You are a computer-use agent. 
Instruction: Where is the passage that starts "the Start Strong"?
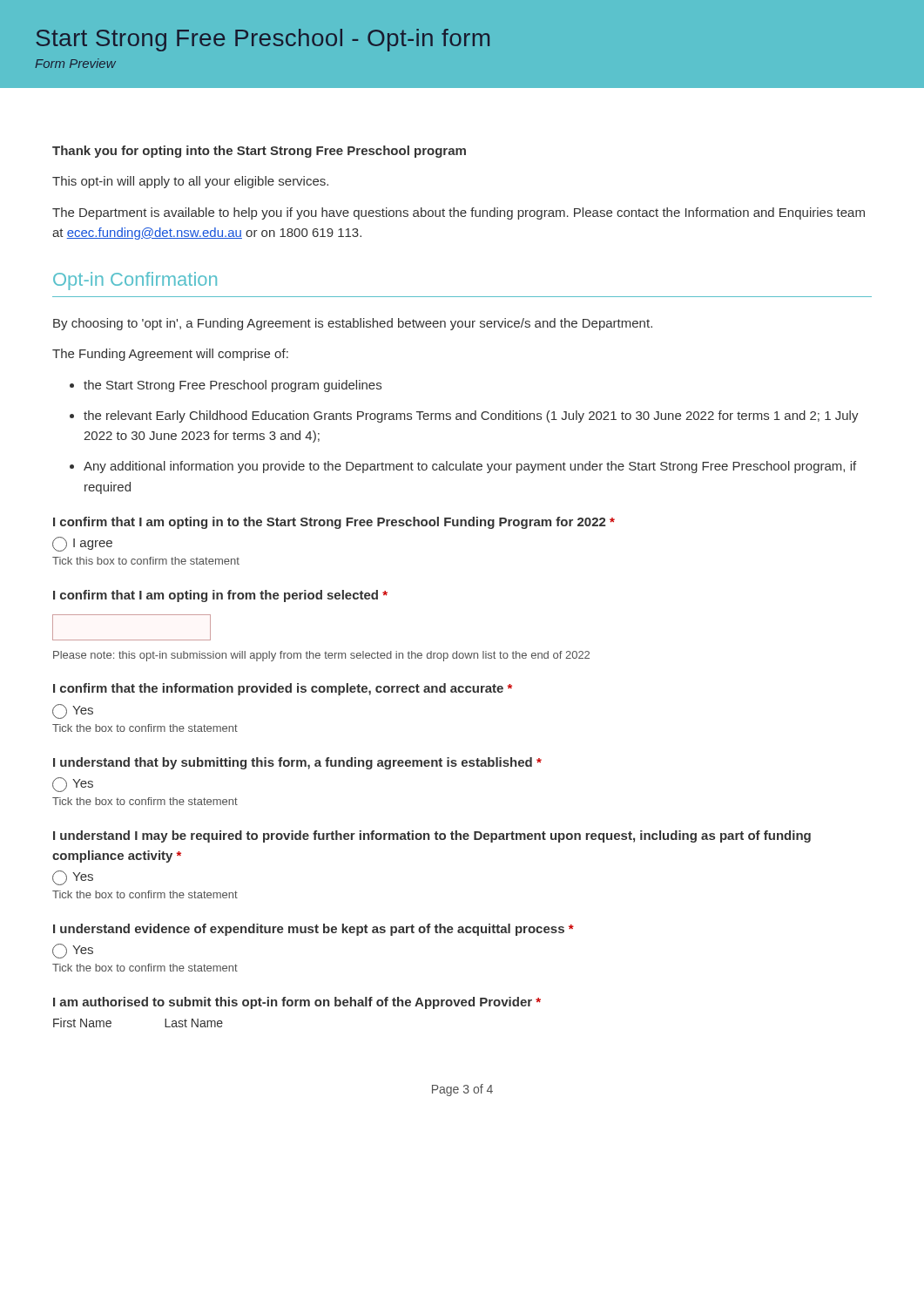[233, 384]
